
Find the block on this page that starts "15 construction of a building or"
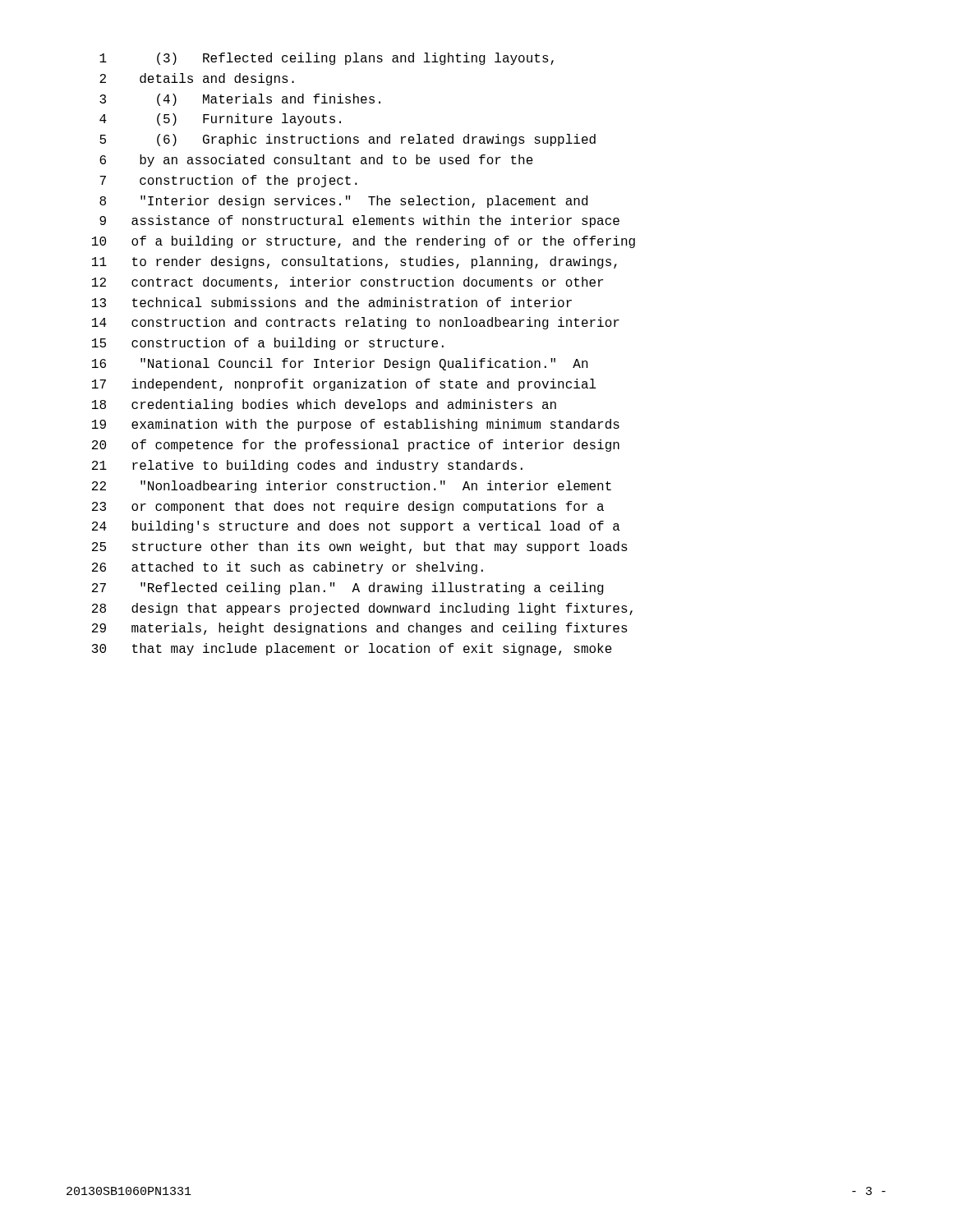click(286, 344)
